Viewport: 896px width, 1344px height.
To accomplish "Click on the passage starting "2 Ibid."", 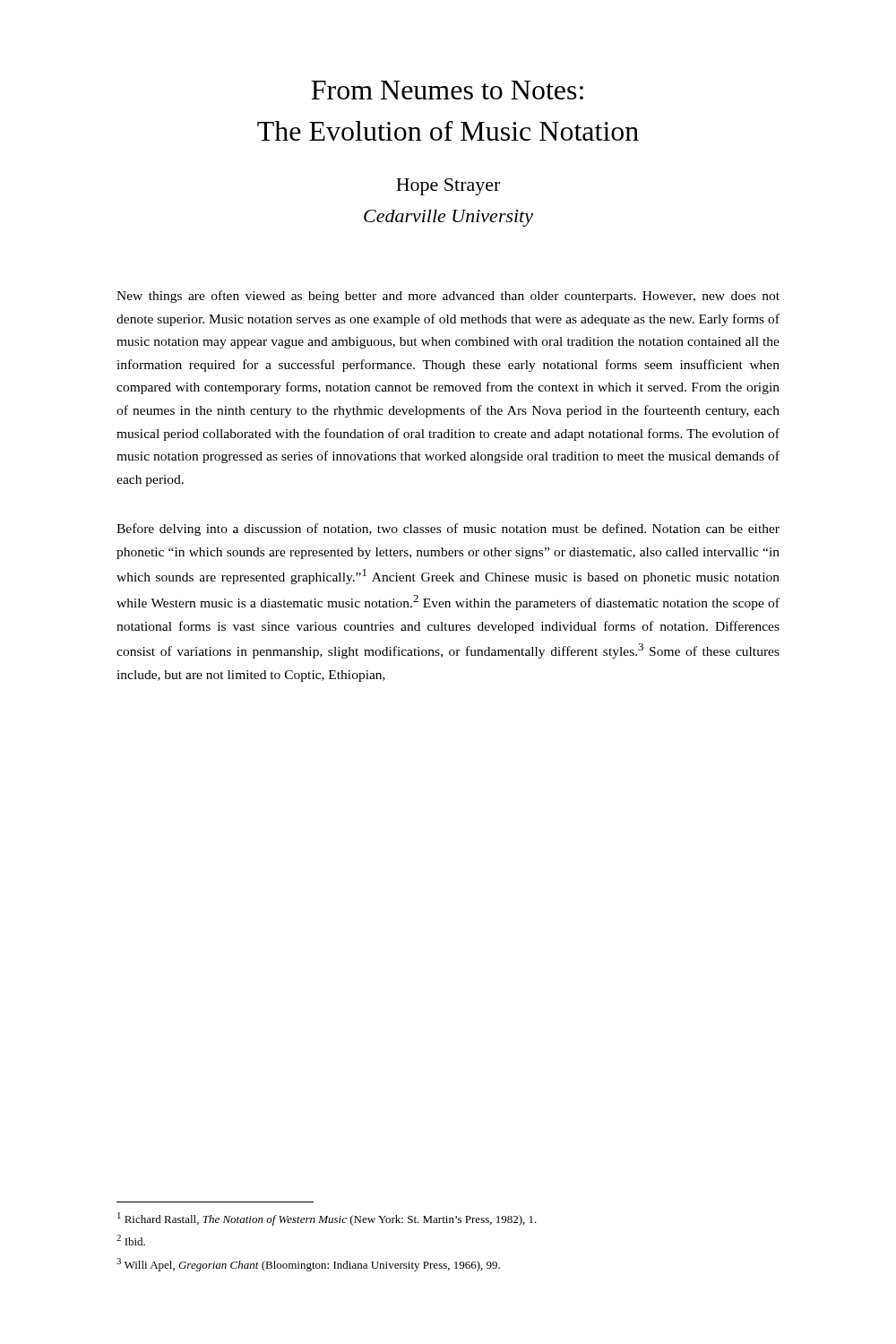I will pyautogui.click(x=131, y=1241).
